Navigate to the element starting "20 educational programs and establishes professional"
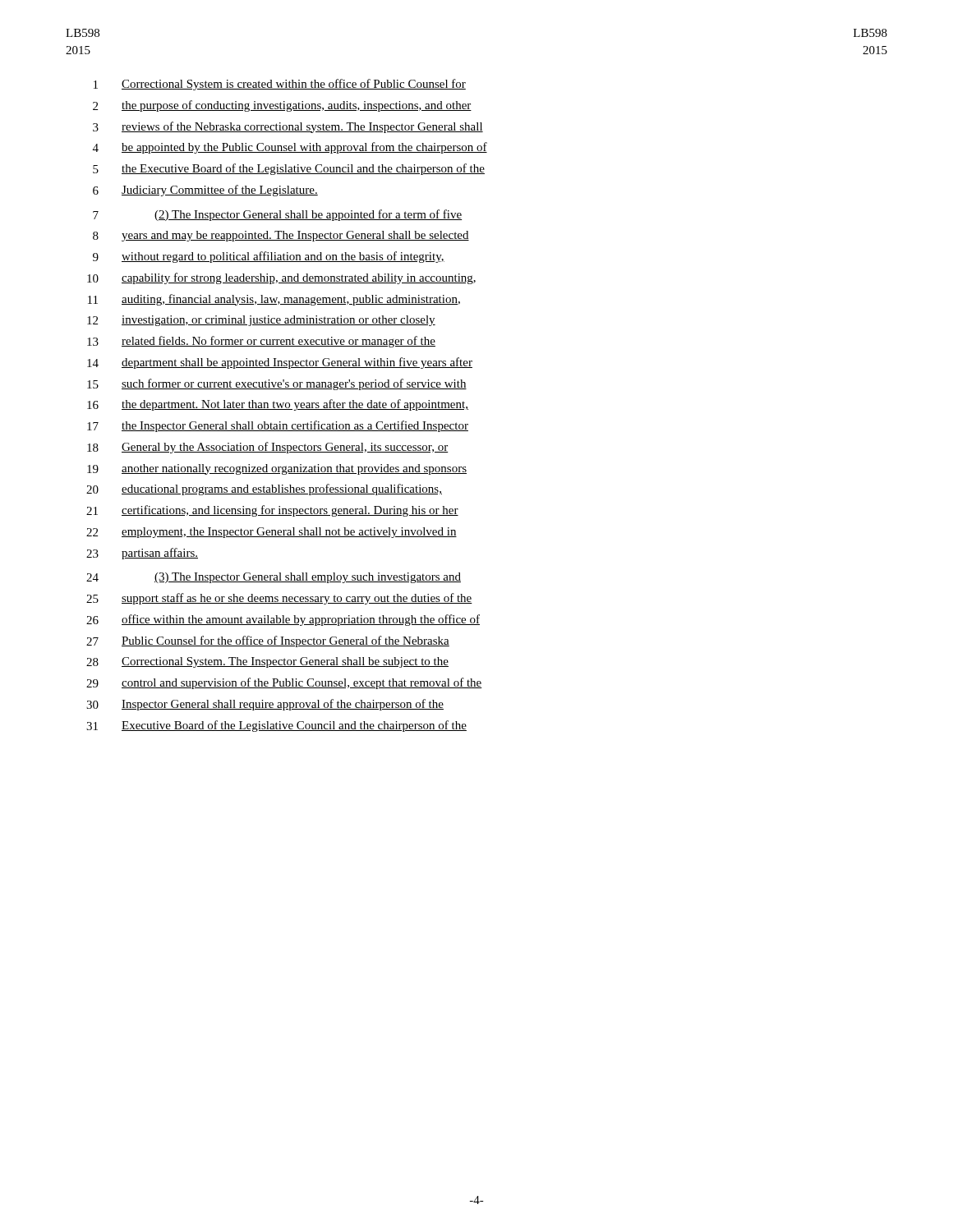953x1232 pixels. click(x=264, y=490)
